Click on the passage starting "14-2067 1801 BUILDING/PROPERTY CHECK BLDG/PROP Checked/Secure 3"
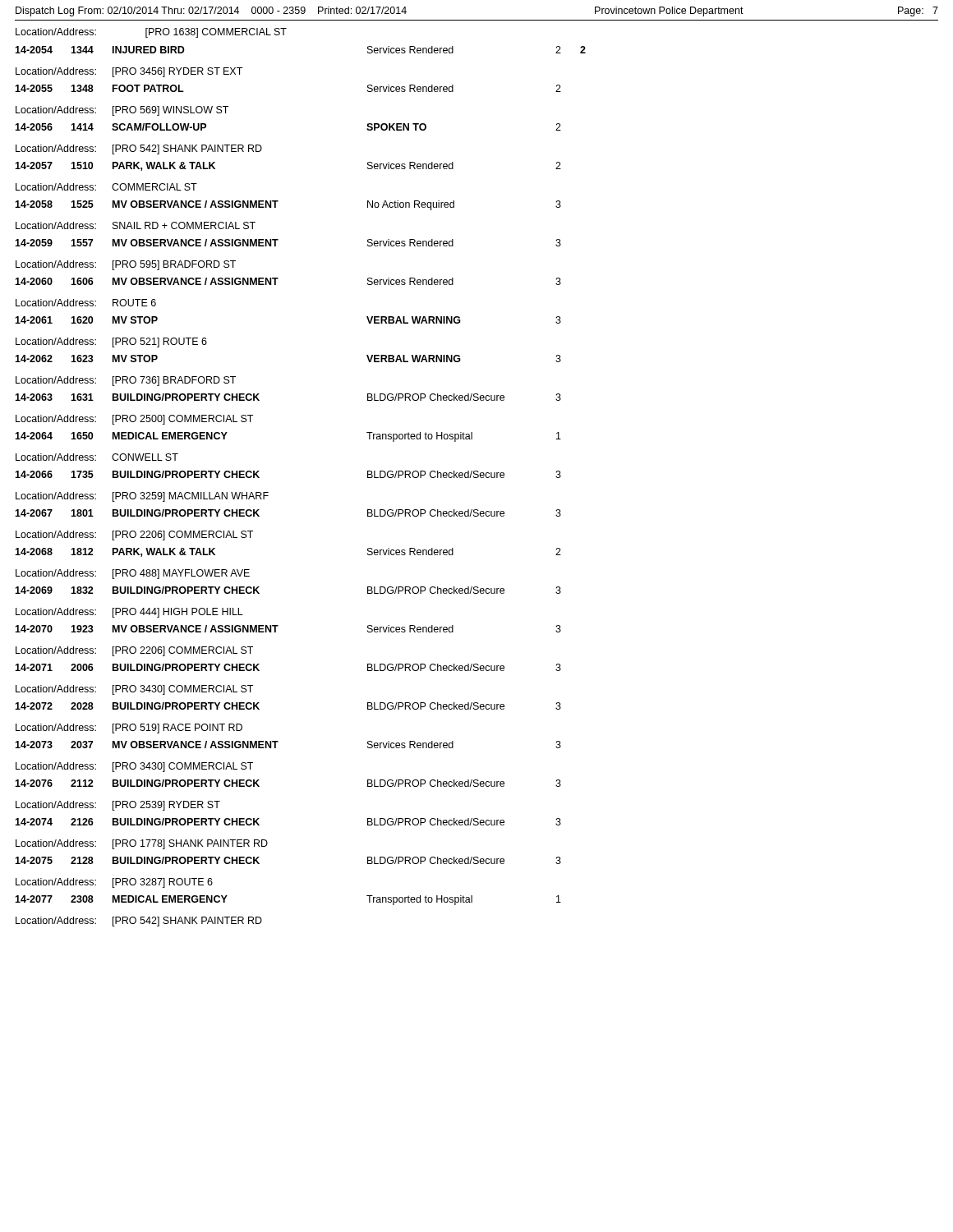The height and width of the screenshot is (1232, 953). point(476,524)
